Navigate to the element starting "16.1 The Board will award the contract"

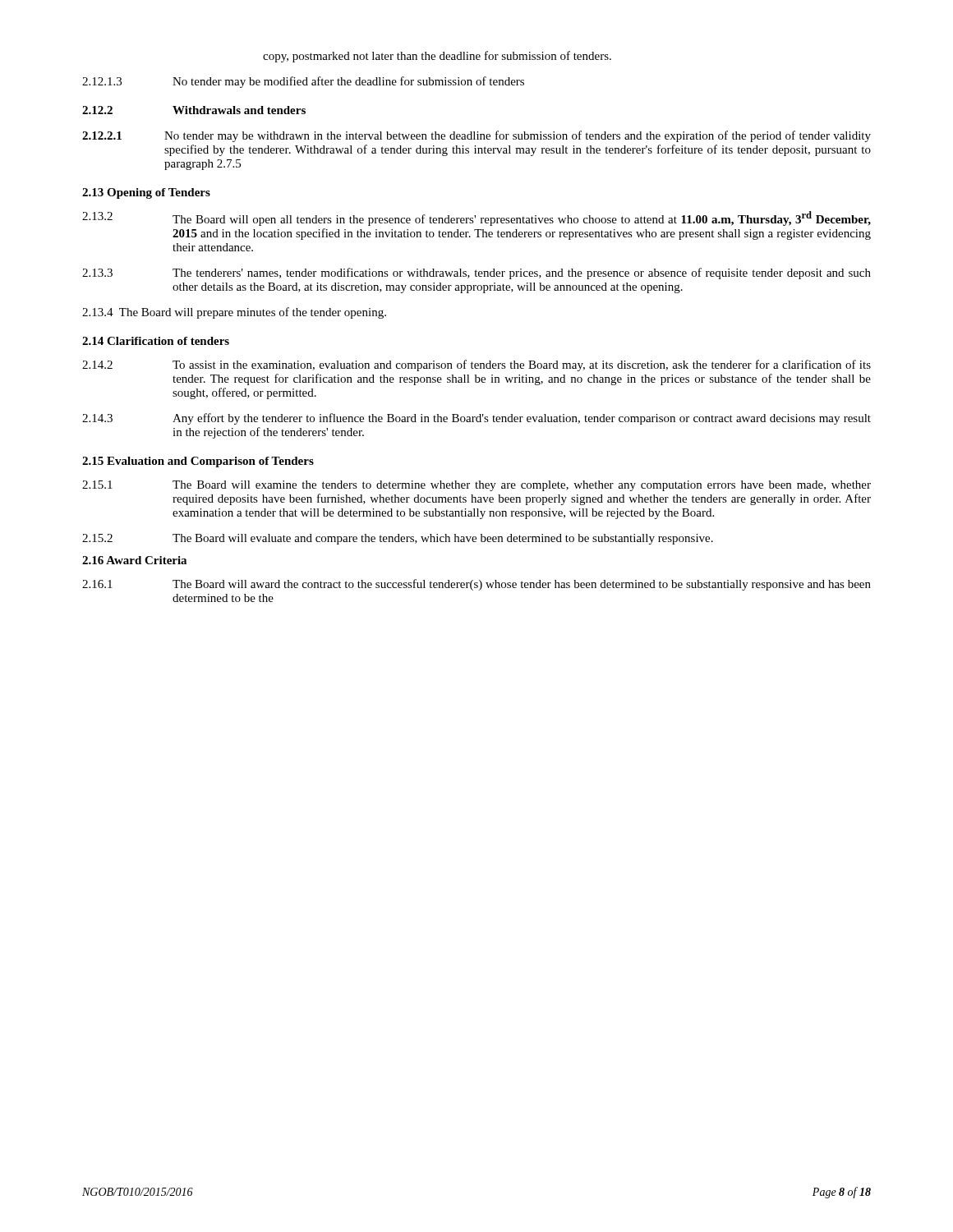[x=476, y=591]
